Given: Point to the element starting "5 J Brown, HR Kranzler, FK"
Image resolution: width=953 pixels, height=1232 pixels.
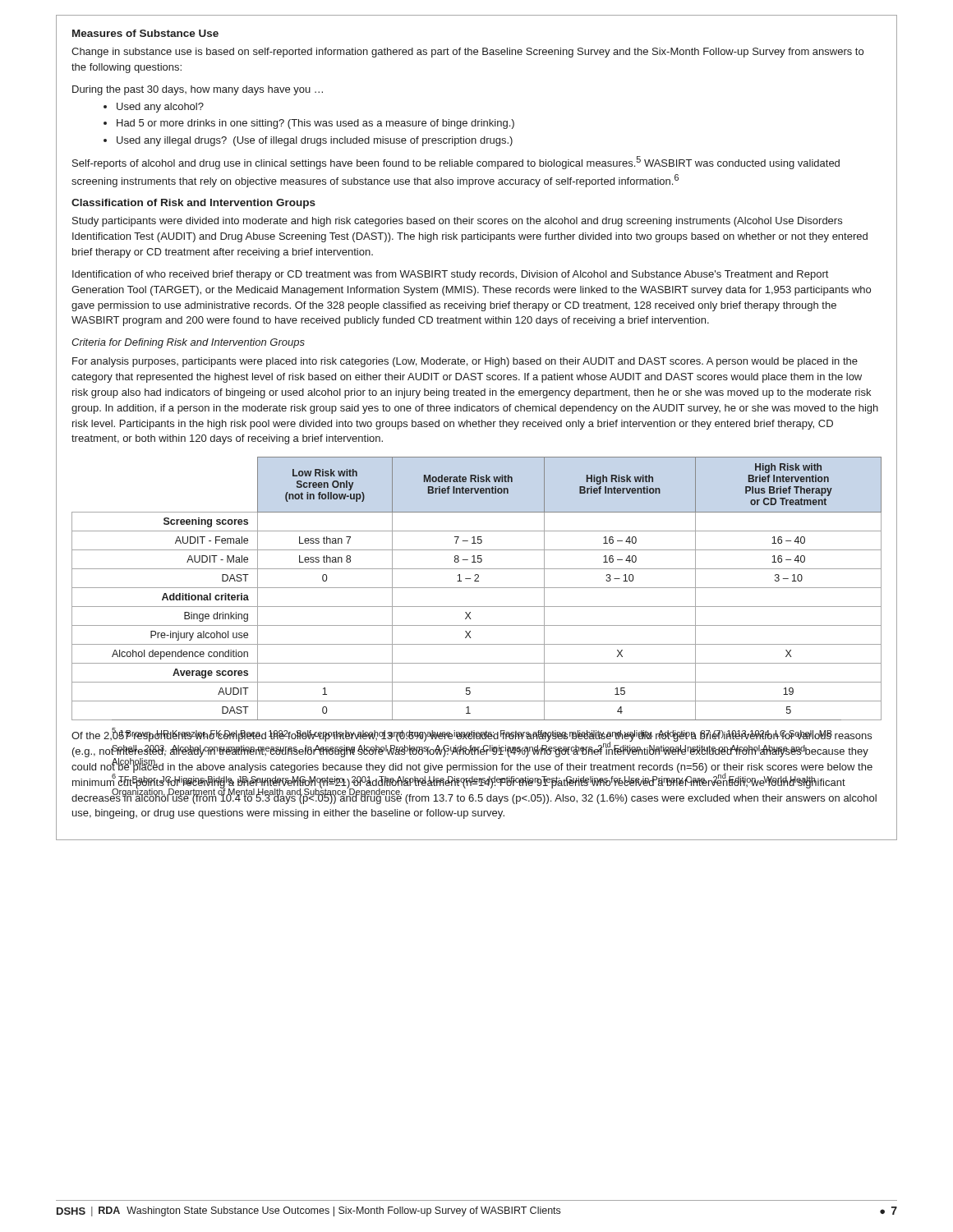Looking at the screenshot, I should (x=476, y=762).
